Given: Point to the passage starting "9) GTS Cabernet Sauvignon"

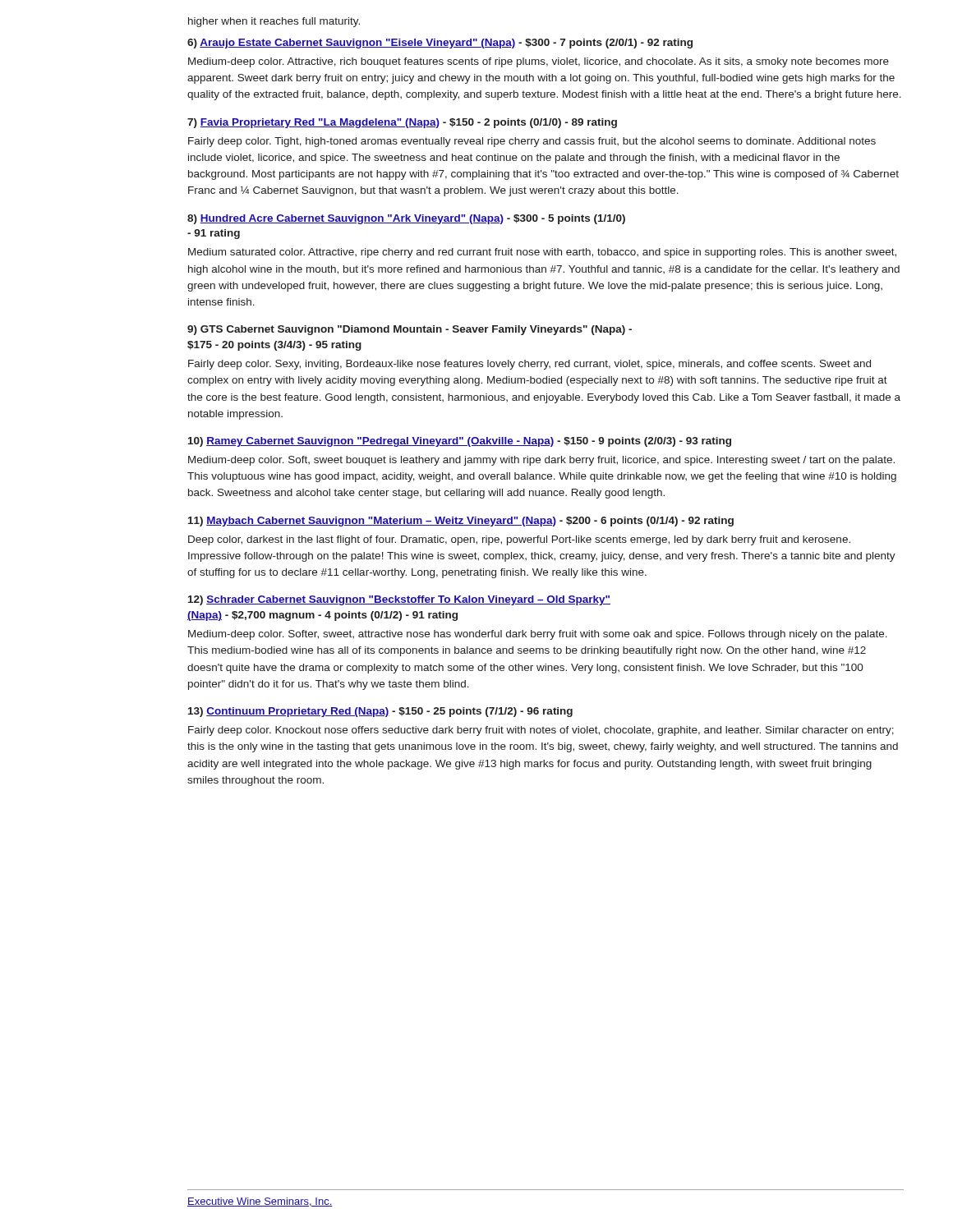Looking at the screenshot, I should [546, 372].
